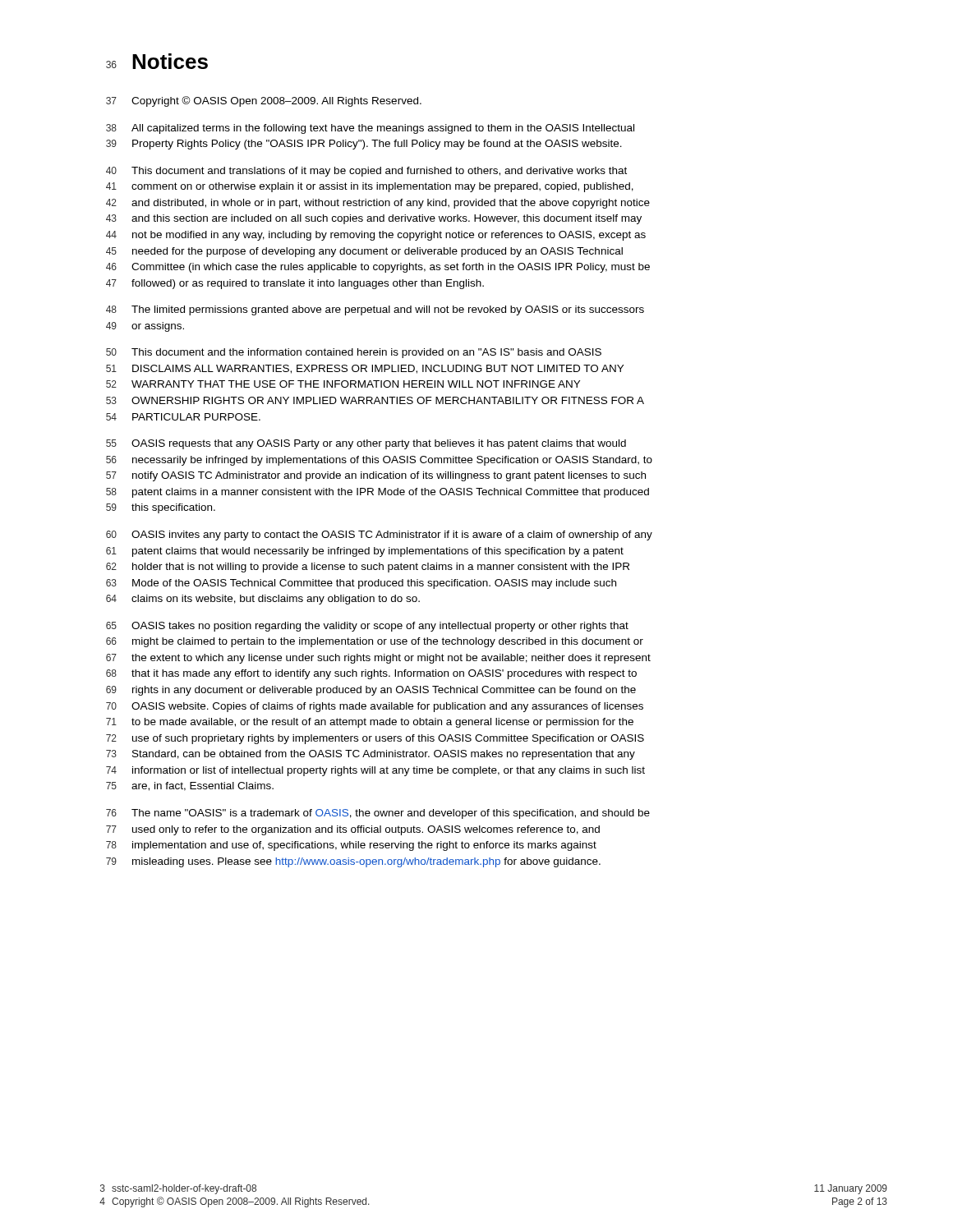Select the block starting "50 This document and the information contained herein"
953x1232 pixels.
coord(489,385)
